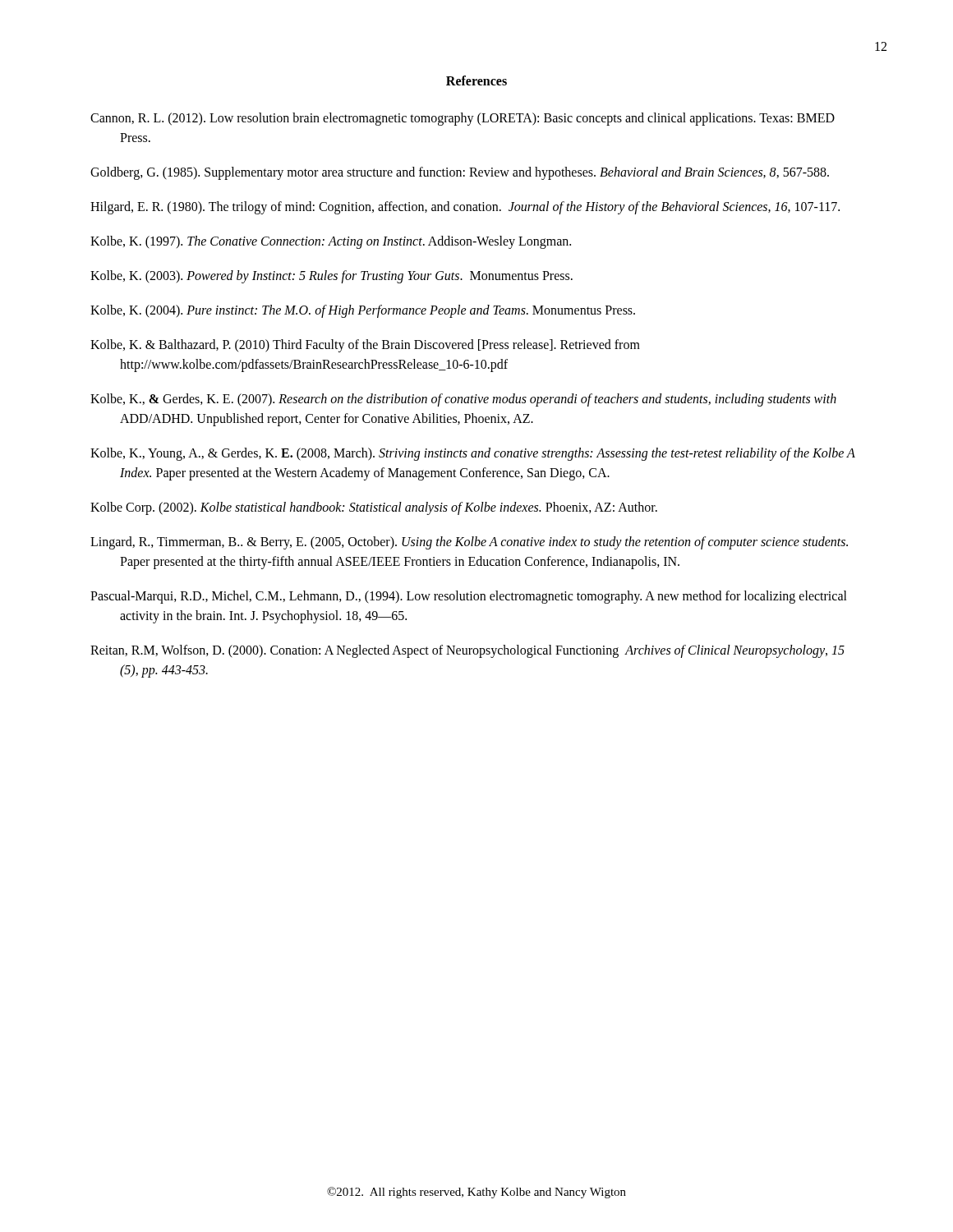The width and height of the screenshot is (953, 1232).
Task: Locate the block of text that opens with "Goldberg, G. (1985). Supplementary motor area structure"
Action: point(460,172)
